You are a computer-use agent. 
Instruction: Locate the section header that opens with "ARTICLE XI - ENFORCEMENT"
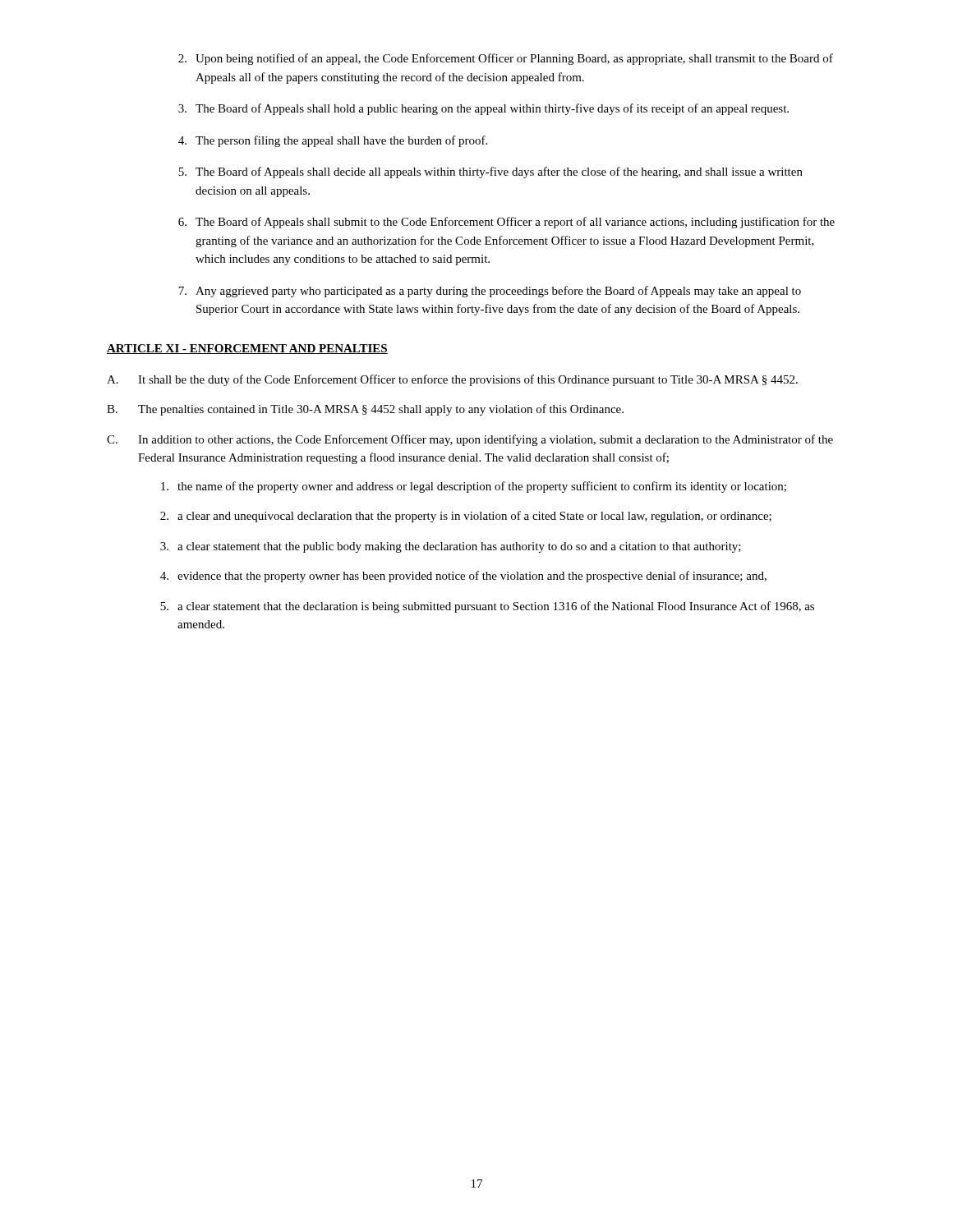pos(247,348)
